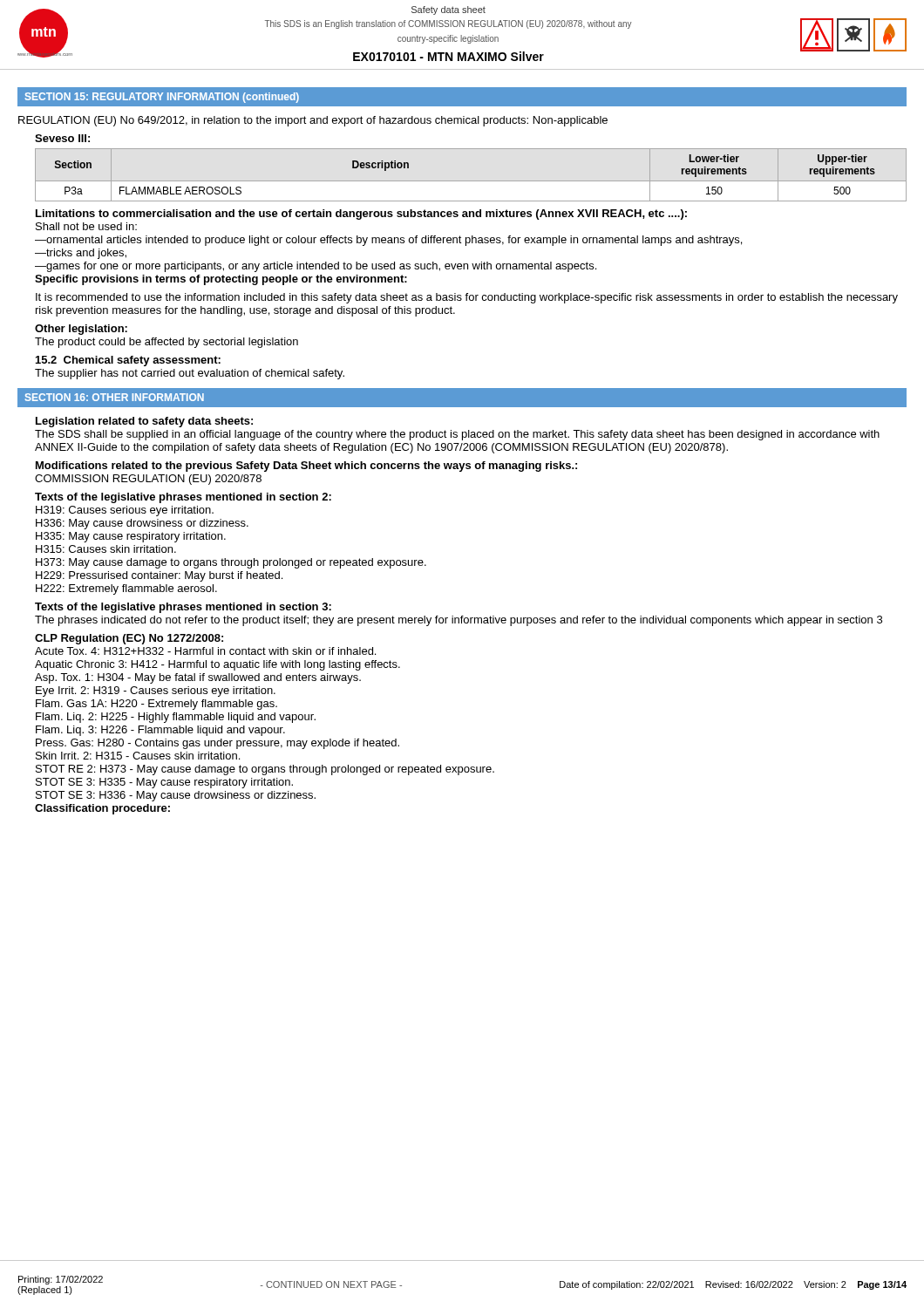Select the region starting "REGULATION (EU) No"
Viewport: 924px width, 1308px height.
point(313,120)
